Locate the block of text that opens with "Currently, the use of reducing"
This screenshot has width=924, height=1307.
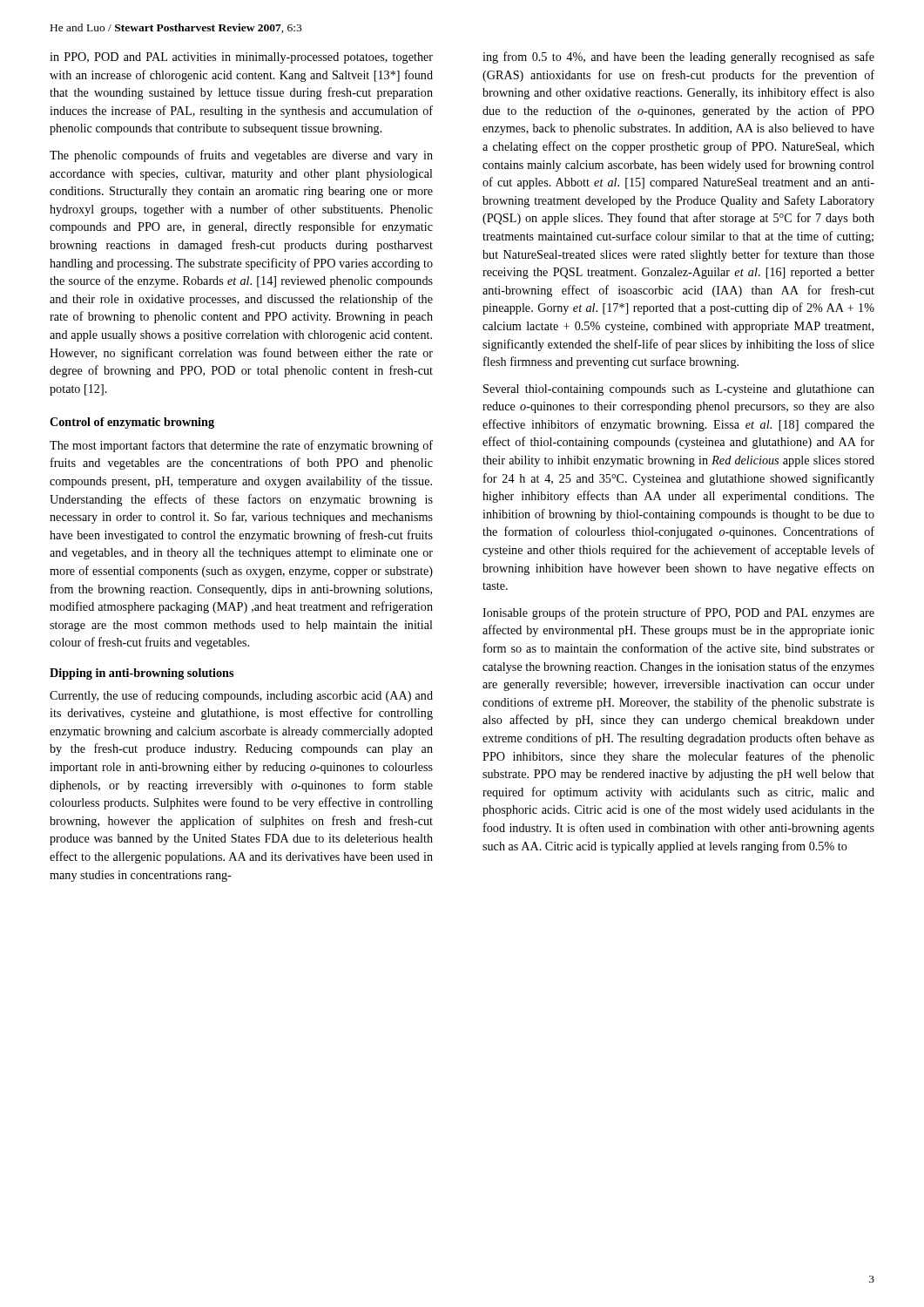(241, 785)
